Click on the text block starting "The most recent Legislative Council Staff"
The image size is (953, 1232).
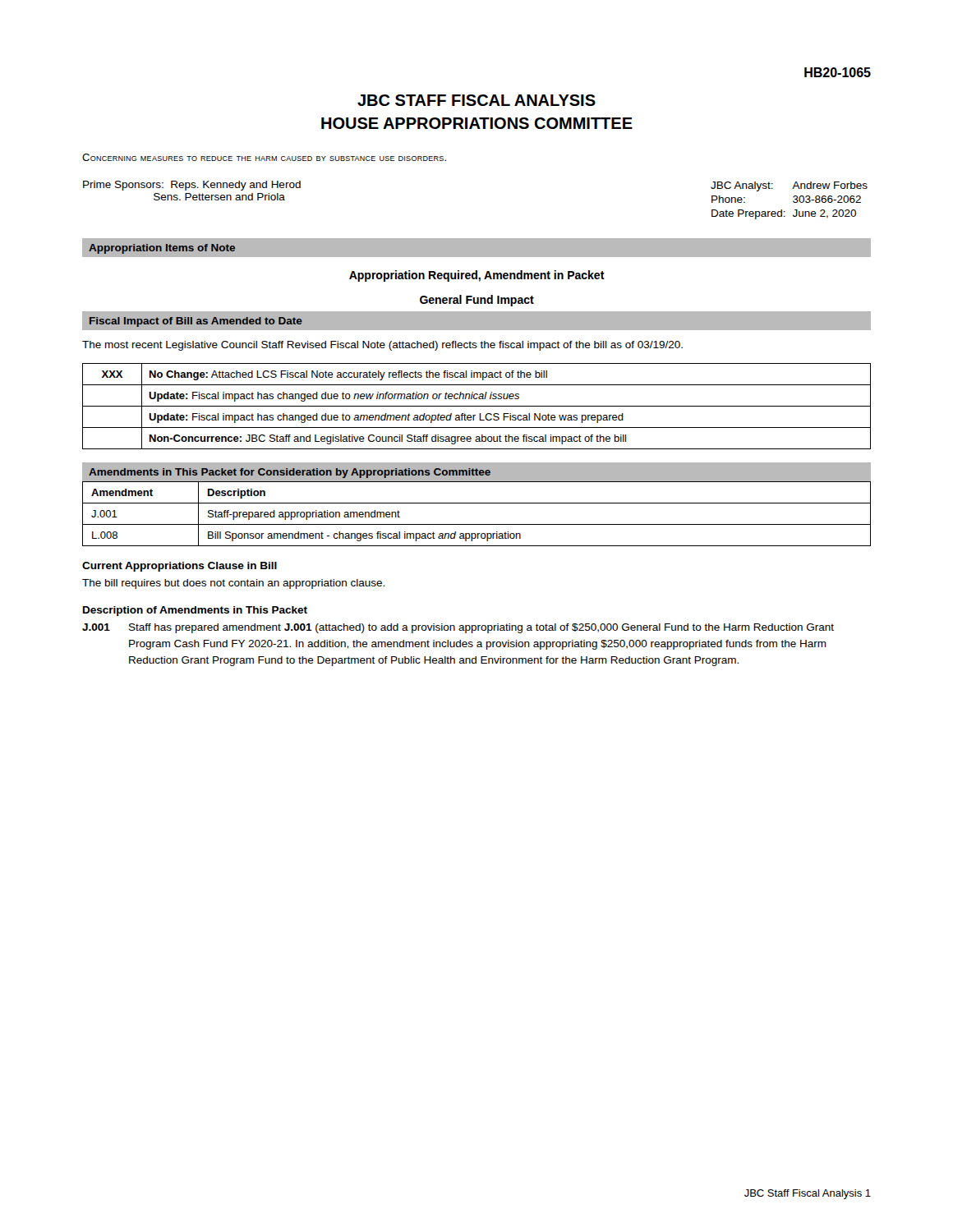(x=383, y=345)
